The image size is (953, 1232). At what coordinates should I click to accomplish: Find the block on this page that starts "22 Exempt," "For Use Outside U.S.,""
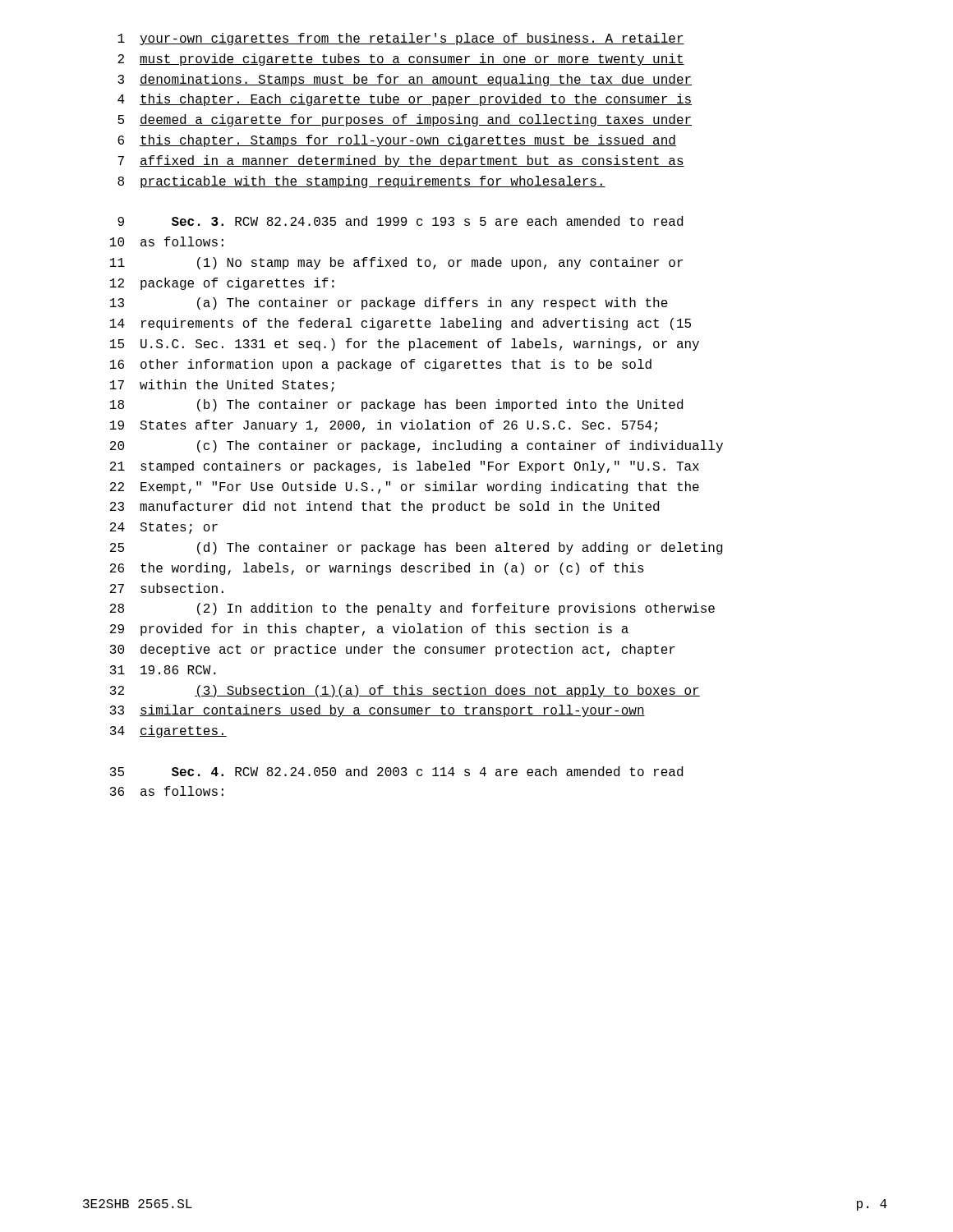pos(485,488)
